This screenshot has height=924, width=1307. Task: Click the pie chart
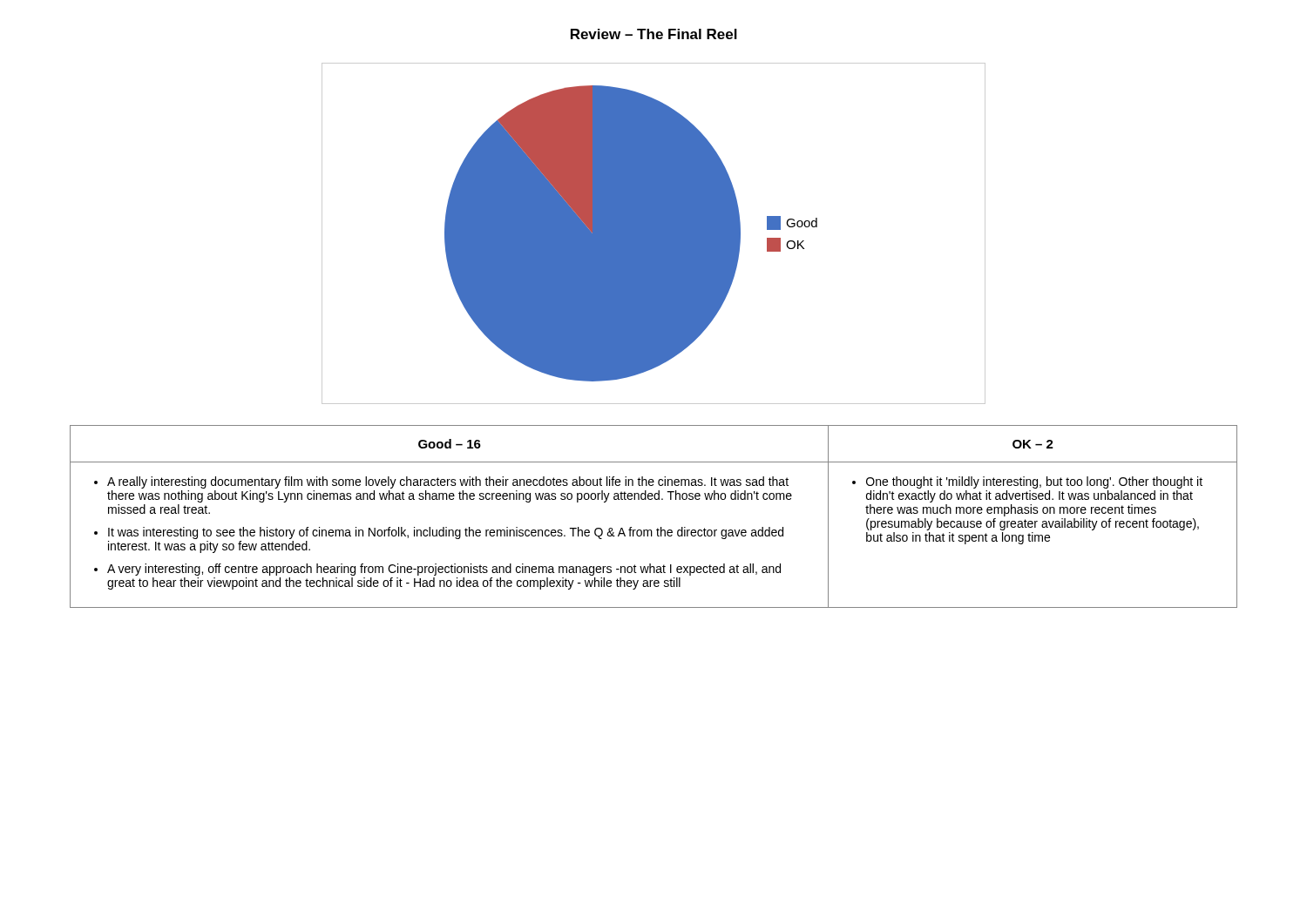pyautogui.click(x=654, y=233)
